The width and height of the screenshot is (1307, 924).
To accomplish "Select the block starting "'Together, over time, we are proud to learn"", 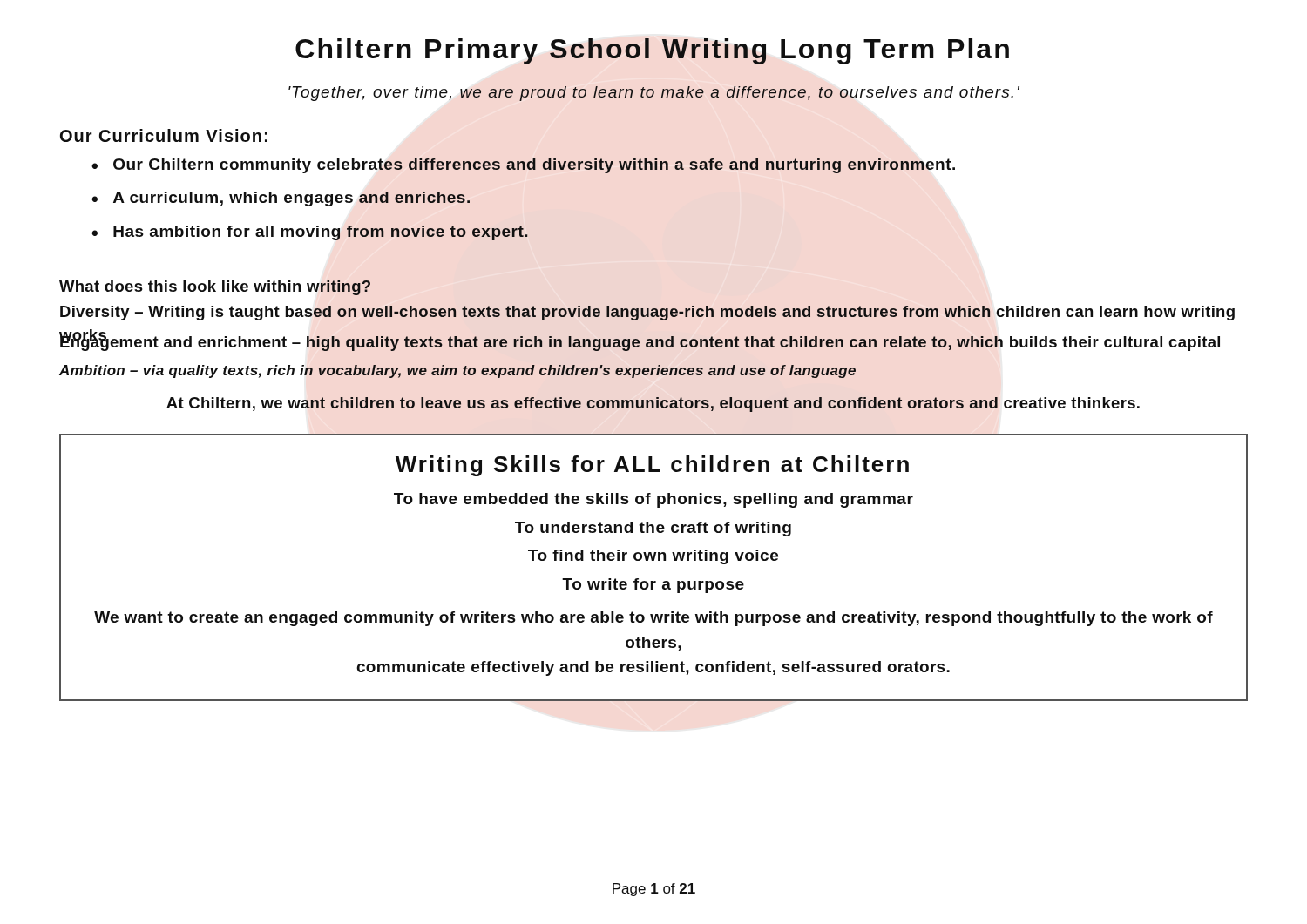I will (x=654, y=92).
